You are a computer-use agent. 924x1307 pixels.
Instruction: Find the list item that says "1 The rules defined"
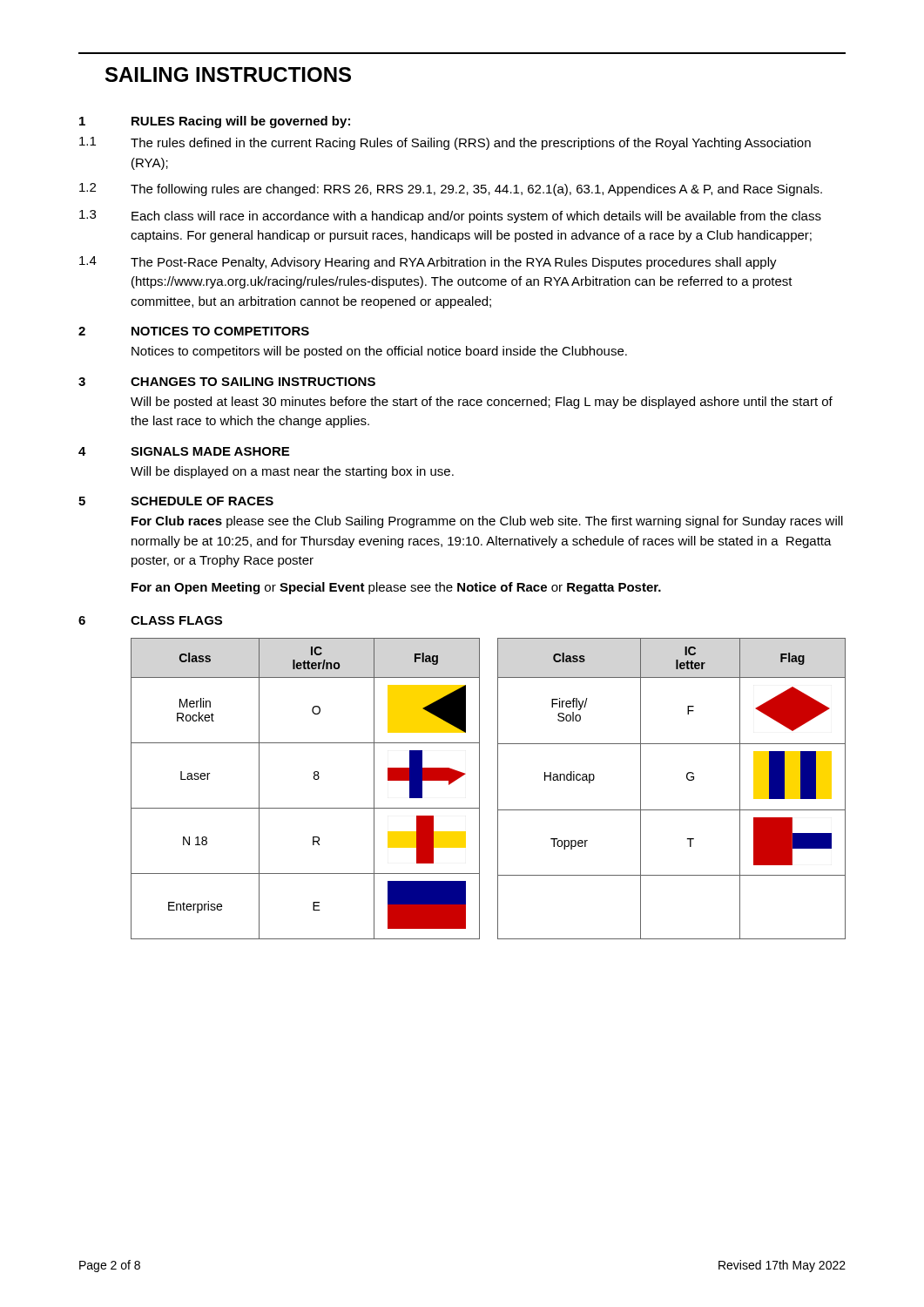pyautogui.click(x=462, y=153)
